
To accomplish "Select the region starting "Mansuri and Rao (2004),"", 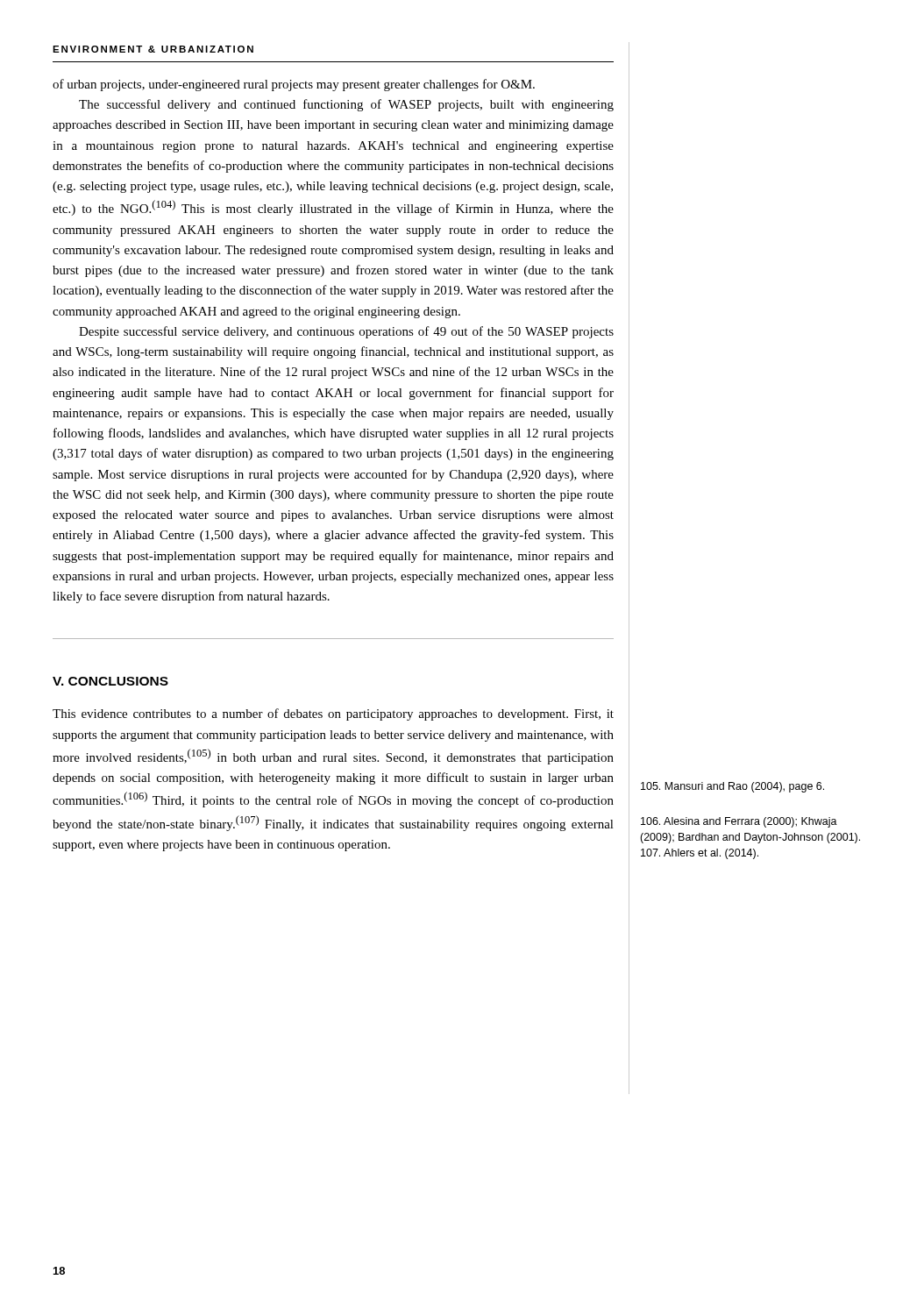I will point(733,786).
